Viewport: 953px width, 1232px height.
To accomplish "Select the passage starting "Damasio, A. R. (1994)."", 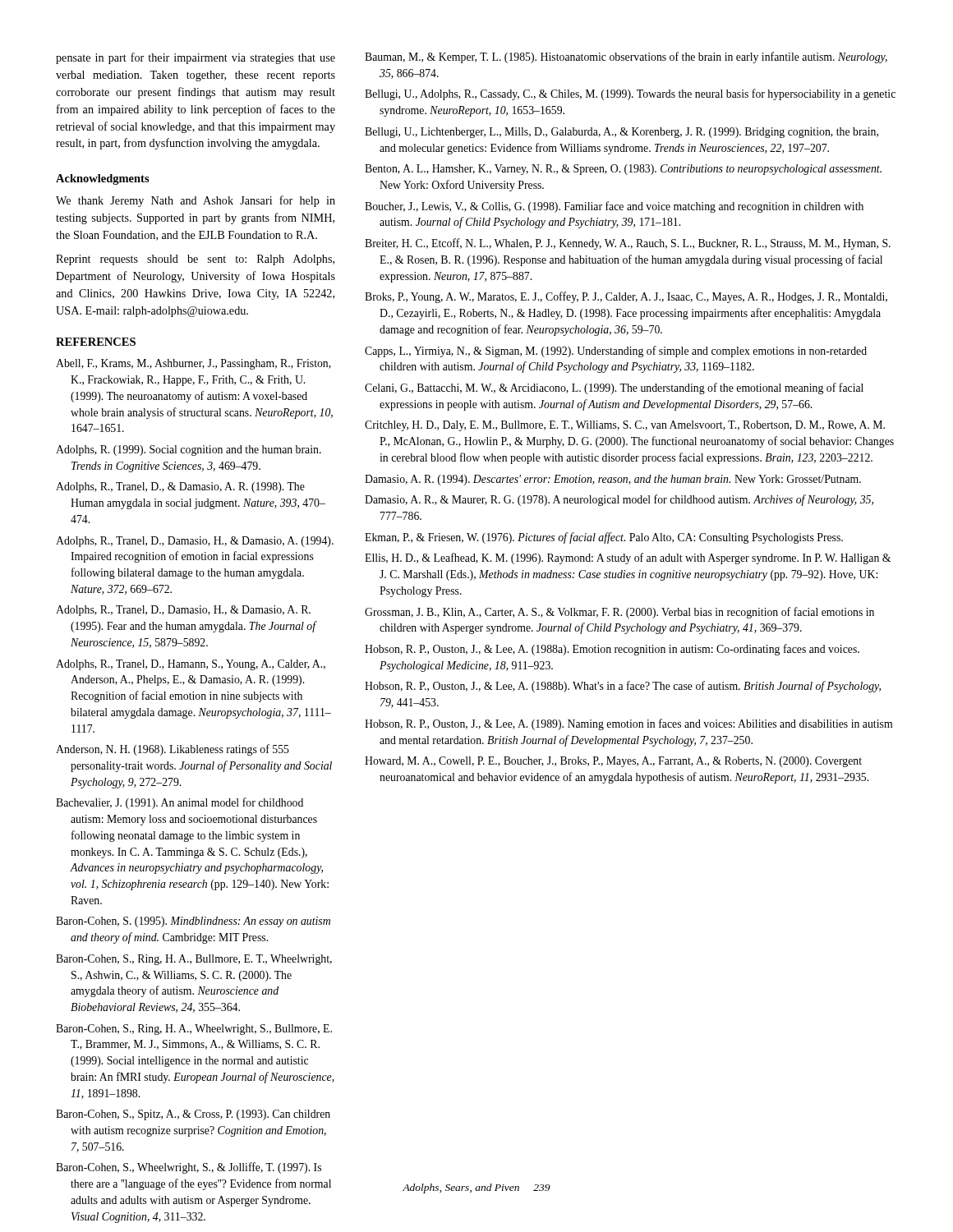I will click(613, 479).
